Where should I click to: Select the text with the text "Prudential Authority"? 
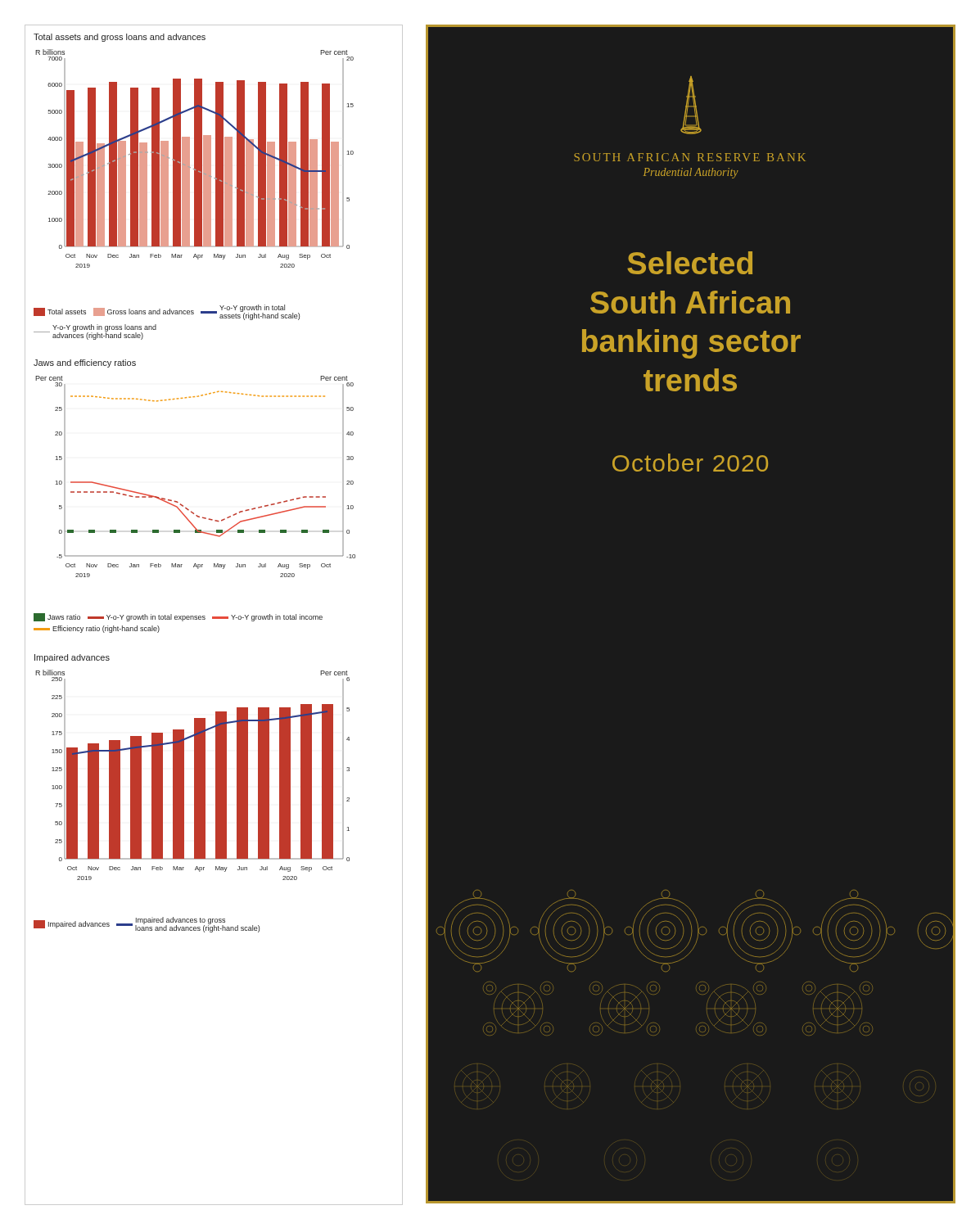point(691,172)
